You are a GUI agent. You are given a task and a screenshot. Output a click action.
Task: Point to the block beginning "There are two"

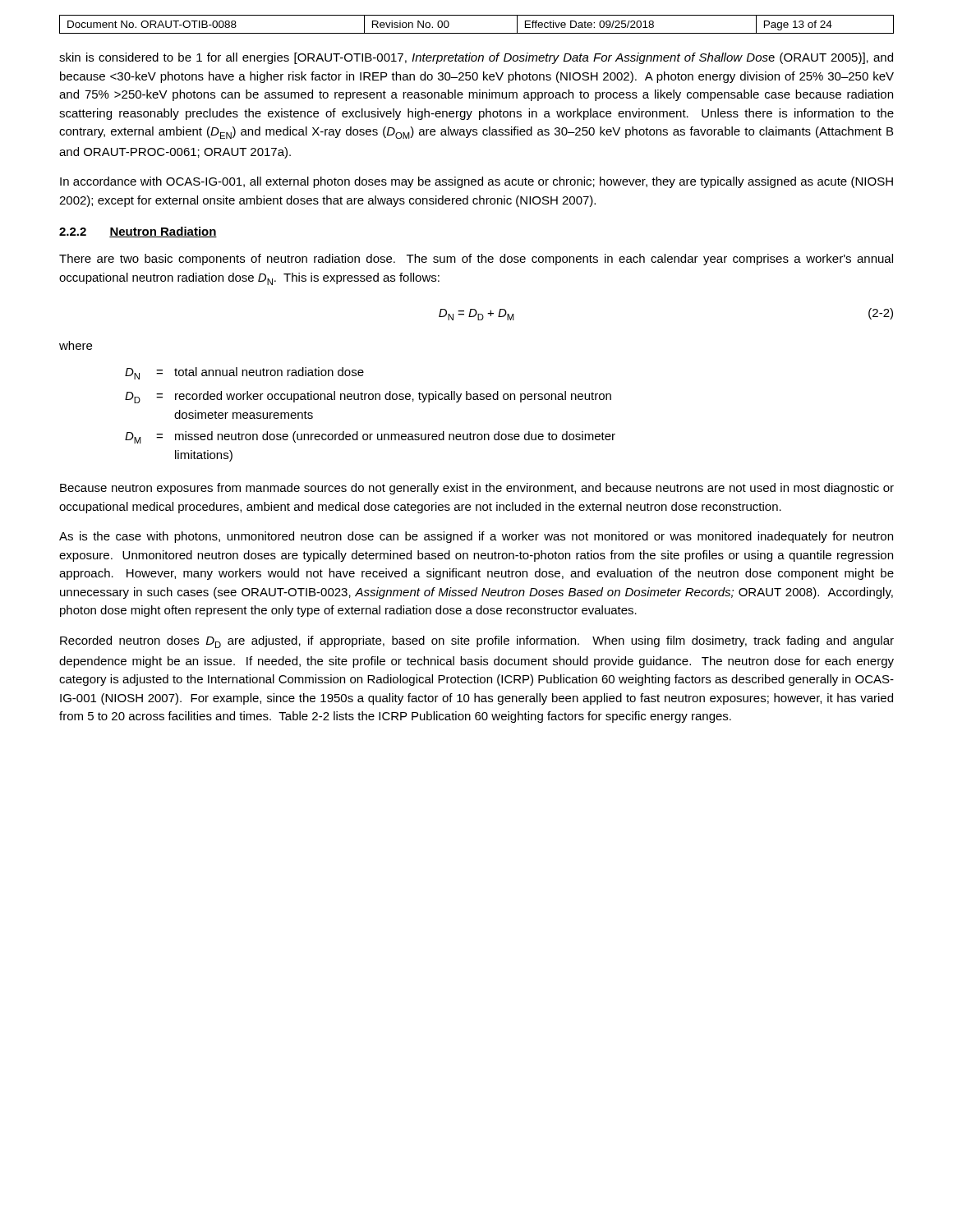coord(476,269)
